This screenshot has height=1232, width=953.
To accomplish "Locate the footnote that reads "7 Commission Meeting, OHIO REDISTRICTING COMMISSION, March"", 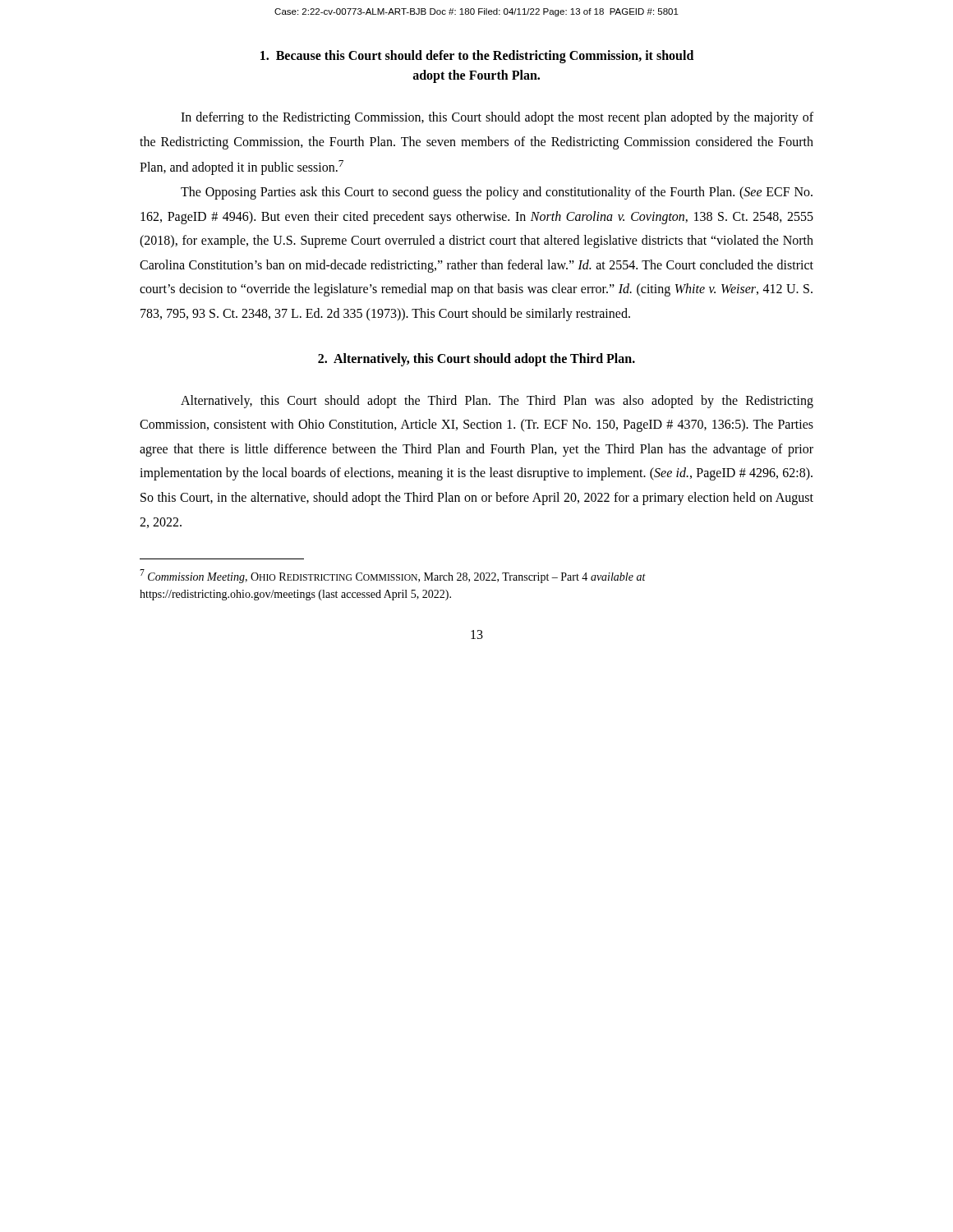I will [x=392, y=584].
